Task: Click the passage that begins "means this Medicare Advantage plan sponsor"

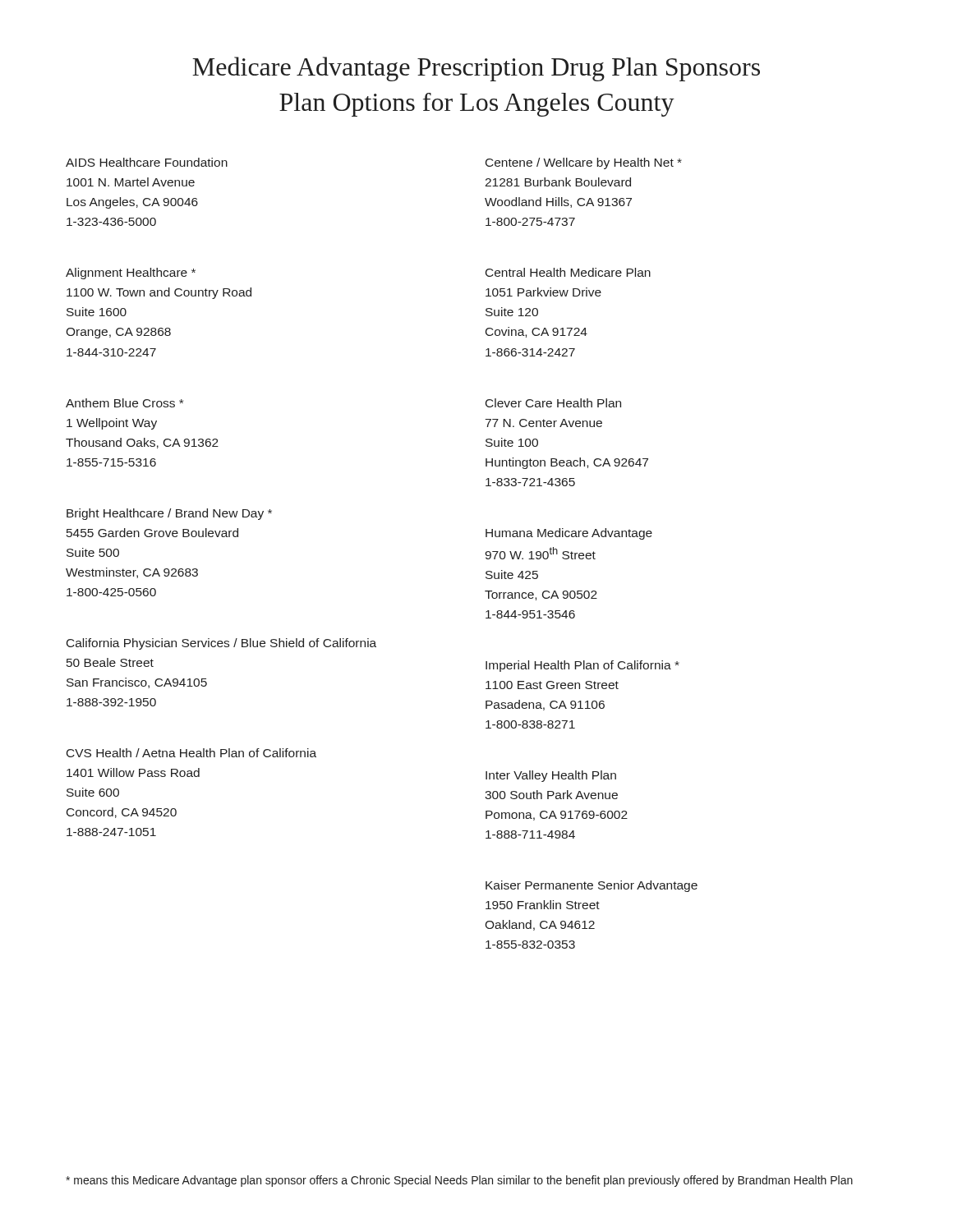Action: (x=459, y=1180)
